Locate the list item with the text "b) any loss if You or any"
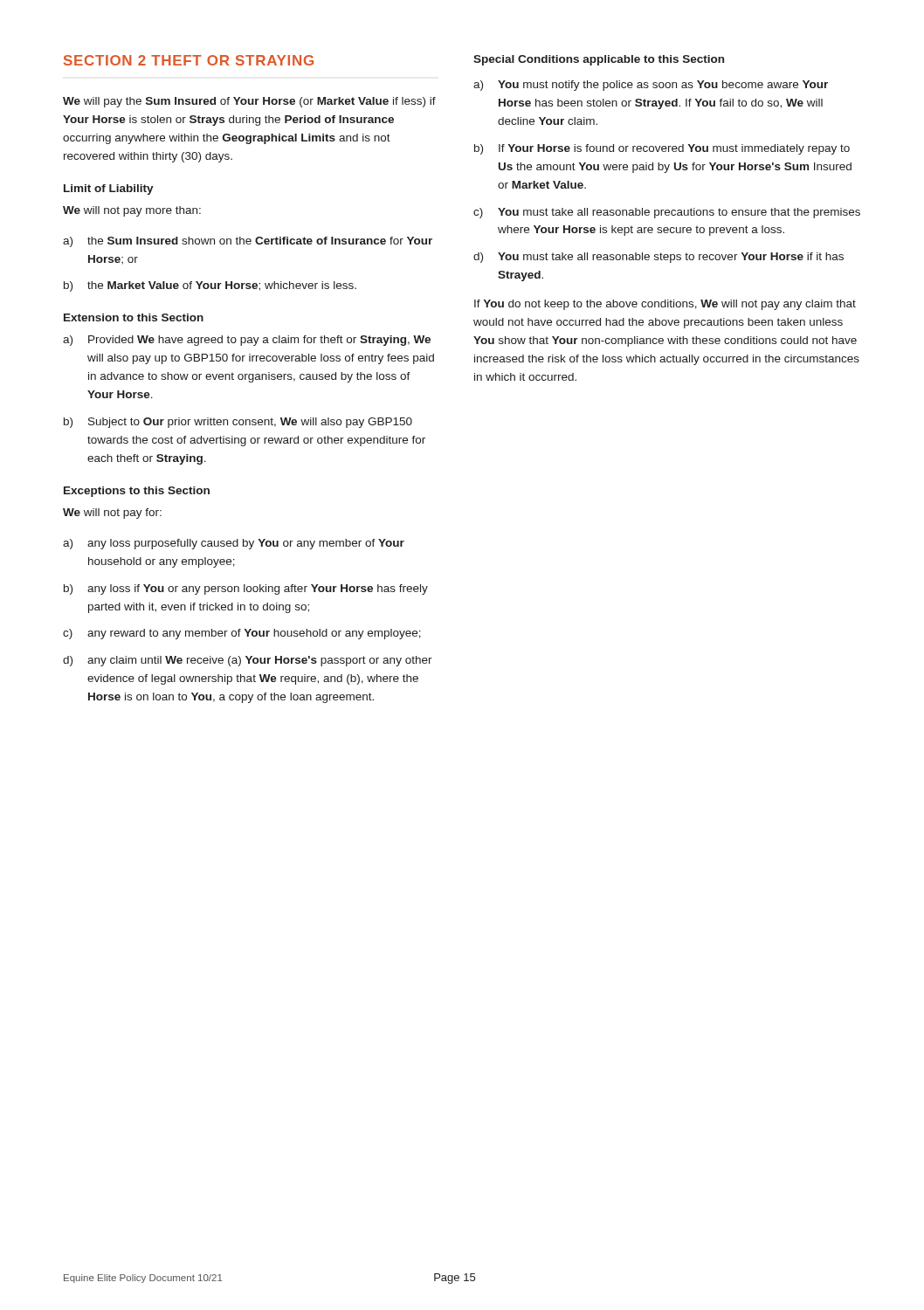 tap(251, 598)
